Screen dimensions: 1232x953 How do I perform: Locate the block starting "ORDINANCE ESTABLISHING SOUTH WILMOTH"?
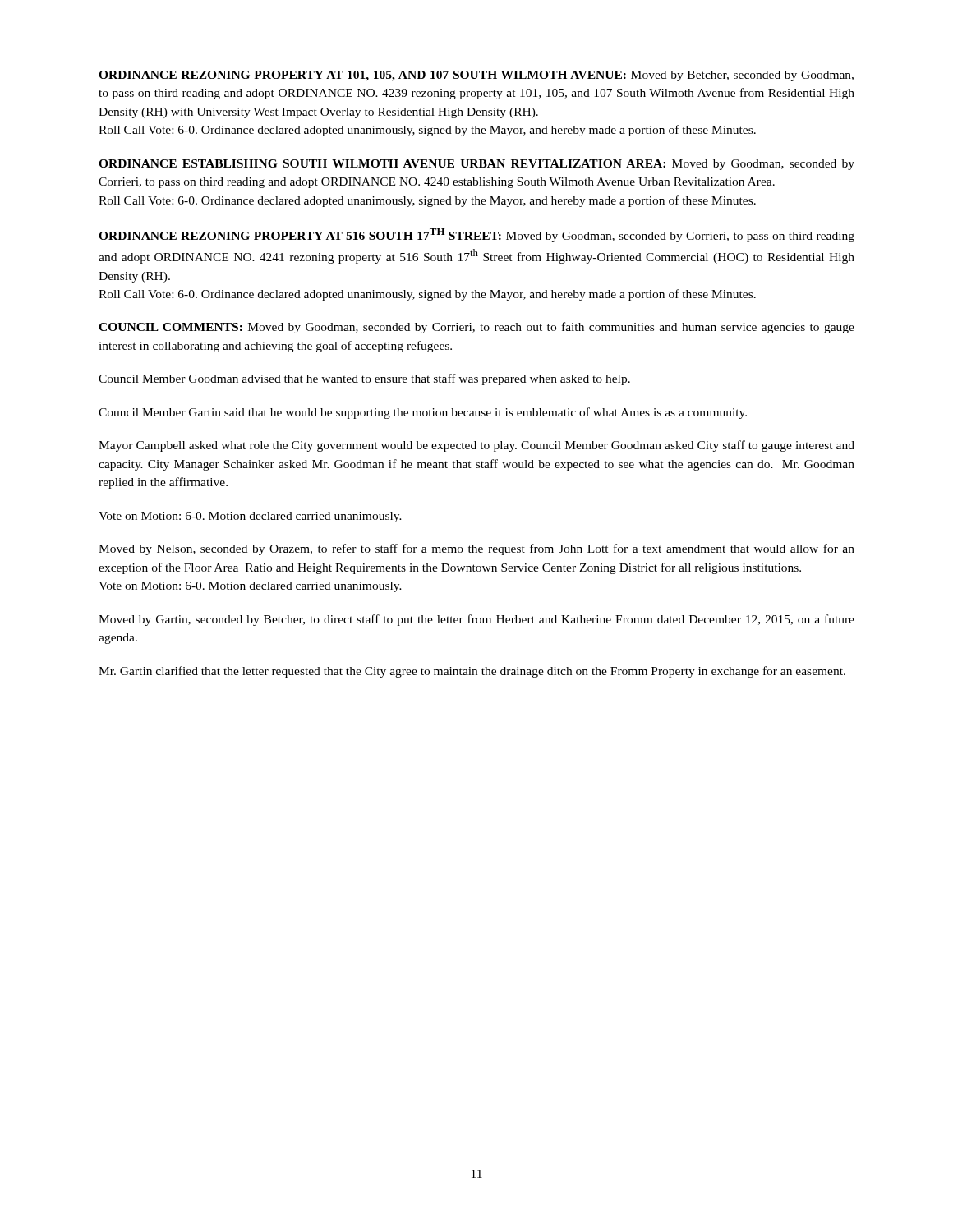coord(476,181)
